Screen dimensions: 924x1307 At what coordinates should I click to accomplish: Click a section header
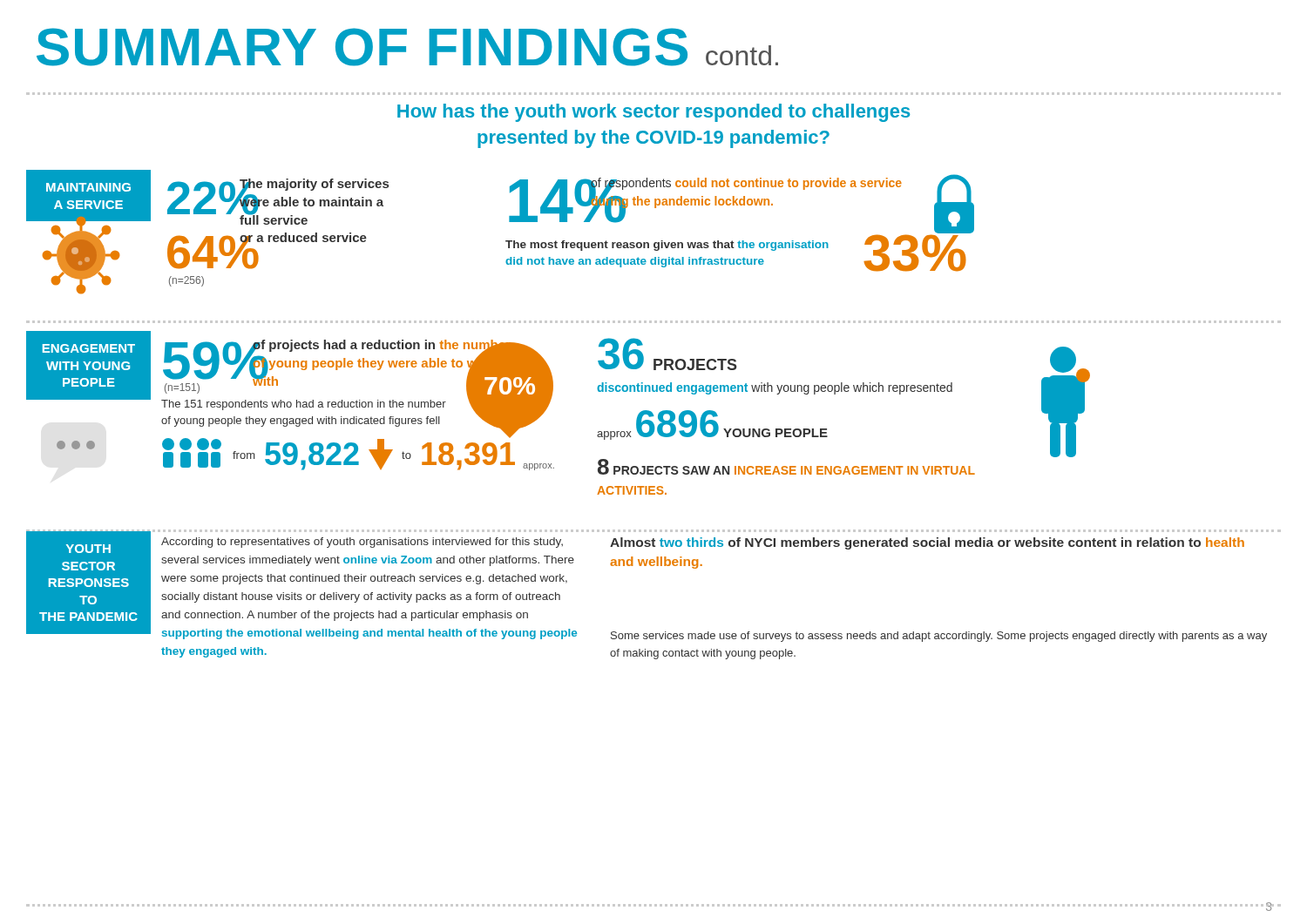654,124
